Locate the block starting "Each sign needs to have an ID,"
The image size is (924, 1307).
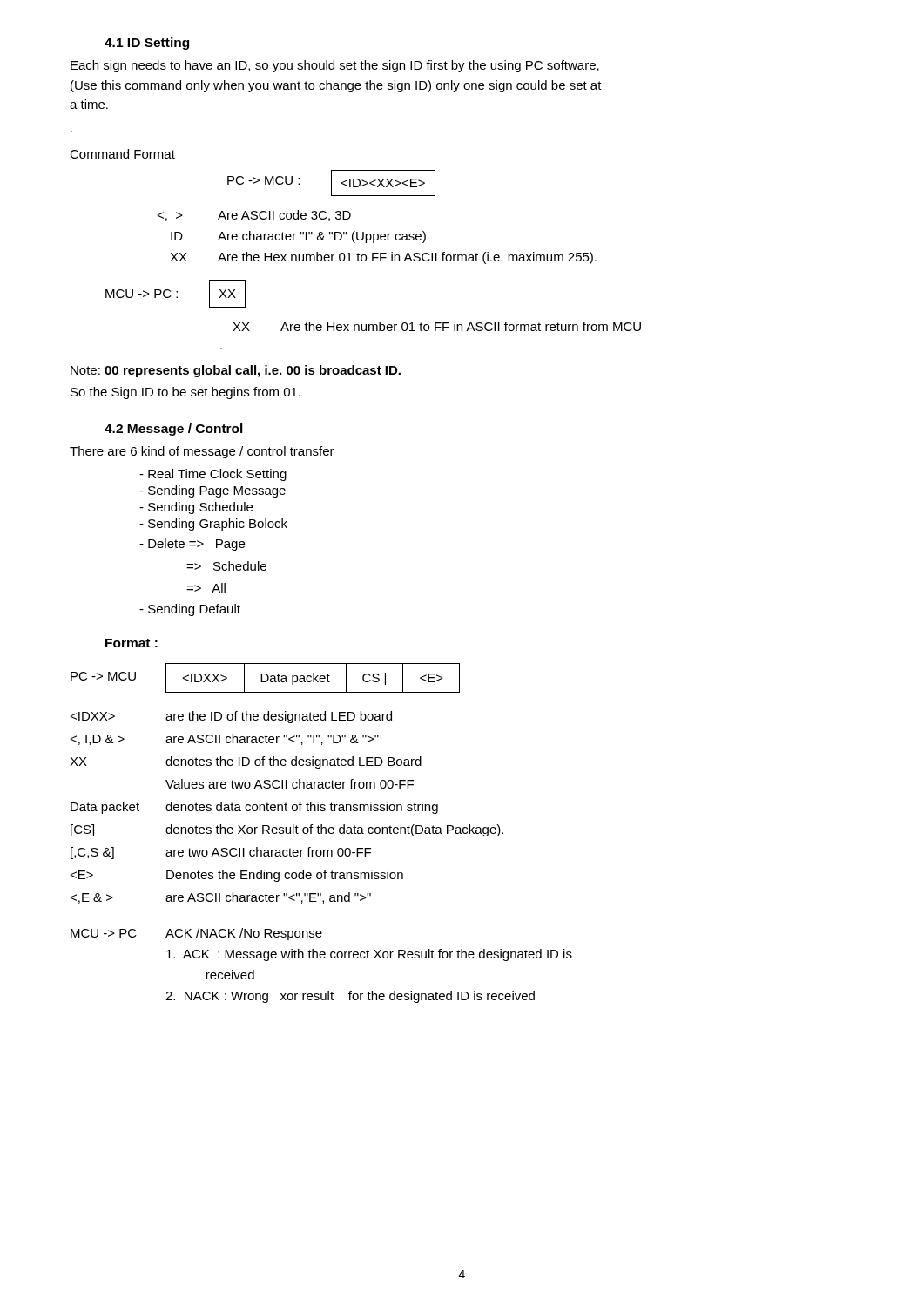tap(335, 84)
